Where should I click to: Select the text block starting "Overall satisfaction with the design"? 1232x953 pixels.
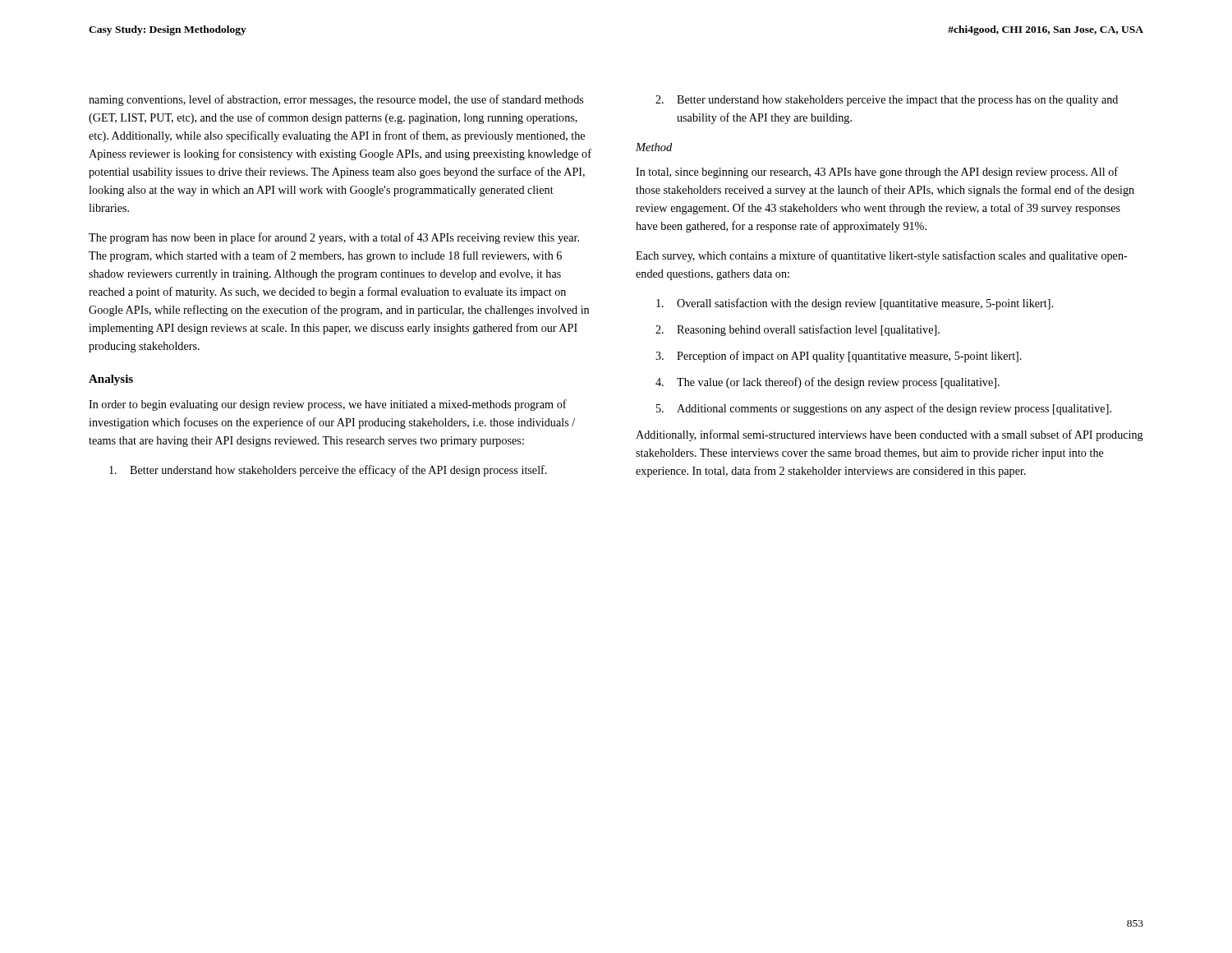tap(899, 304)
